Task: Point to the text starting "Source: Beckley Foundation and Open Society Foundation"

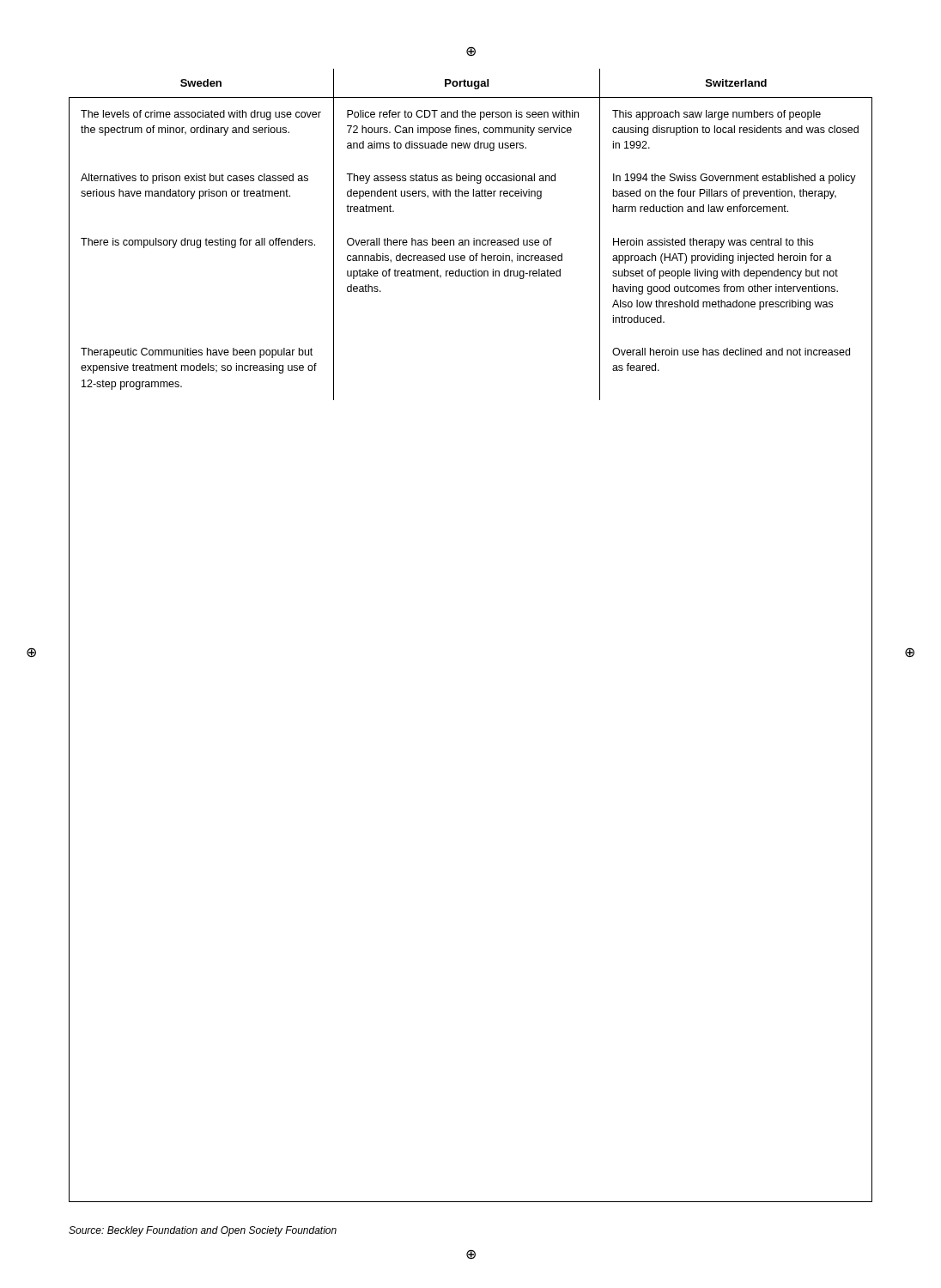Action: 203,1230
